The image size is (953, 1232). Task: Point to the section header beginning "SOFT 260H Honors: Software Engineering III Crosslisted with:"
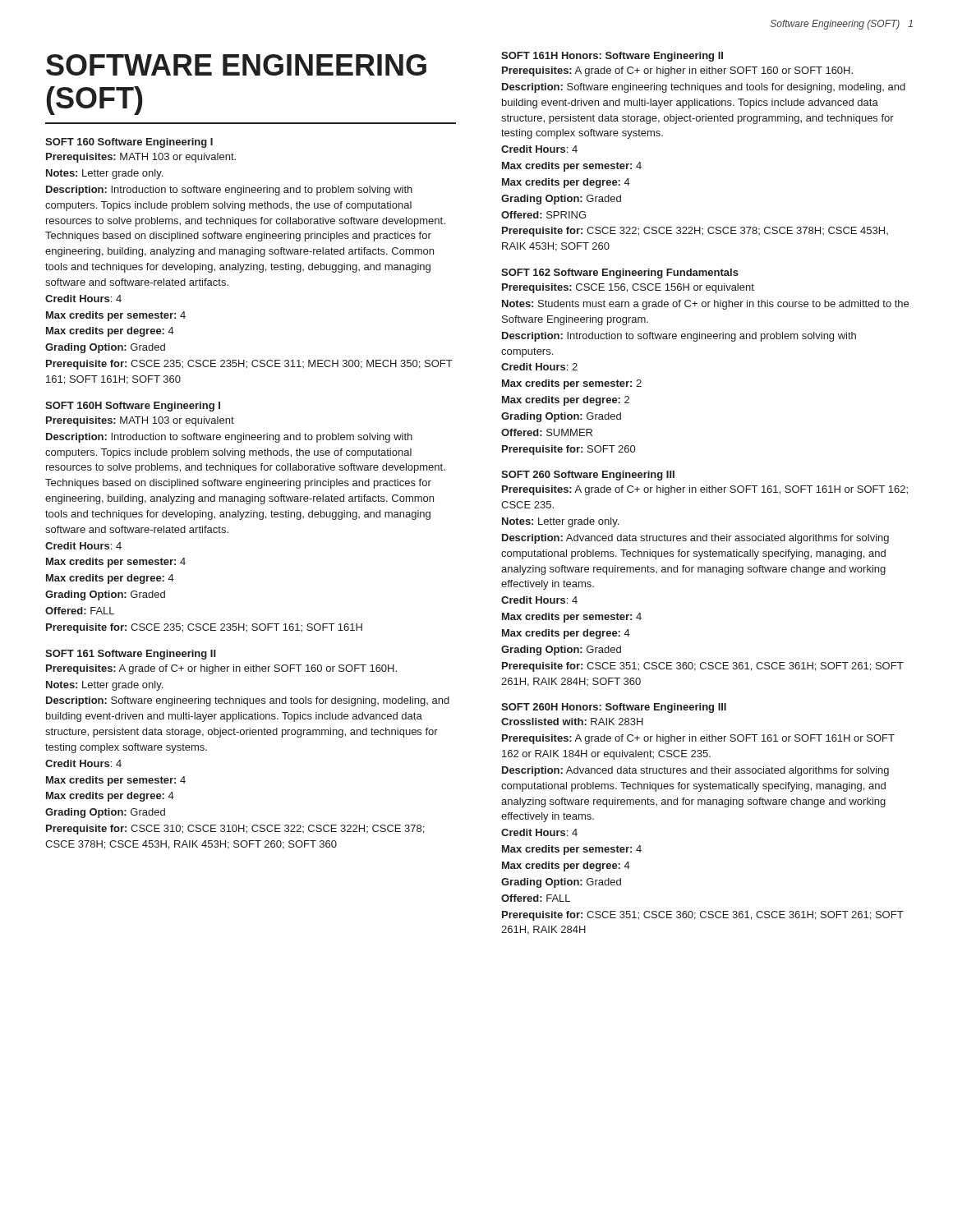(614, 708)
